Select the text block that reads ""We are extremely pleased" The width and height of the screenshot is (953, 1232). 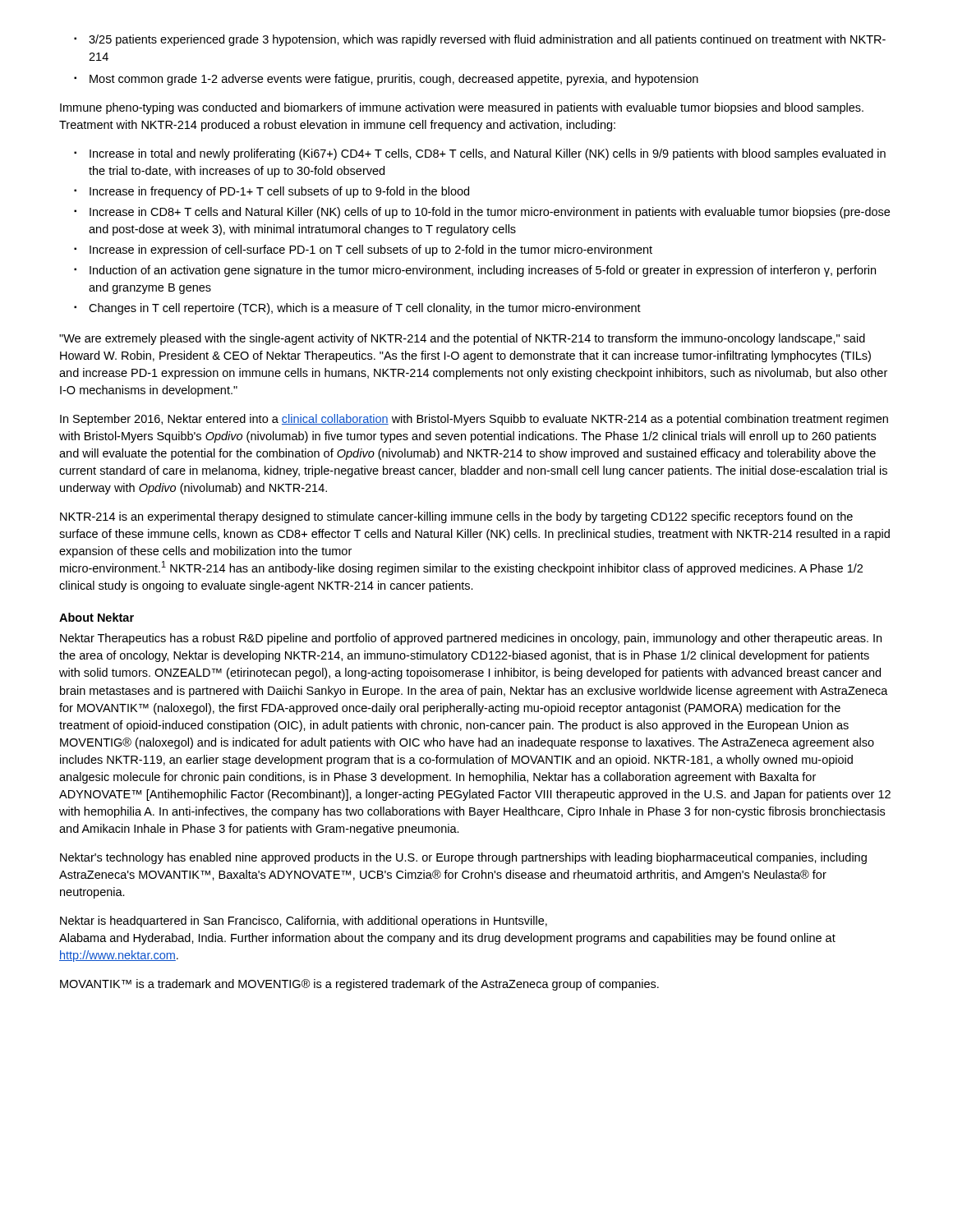click(x=476, y=365)
